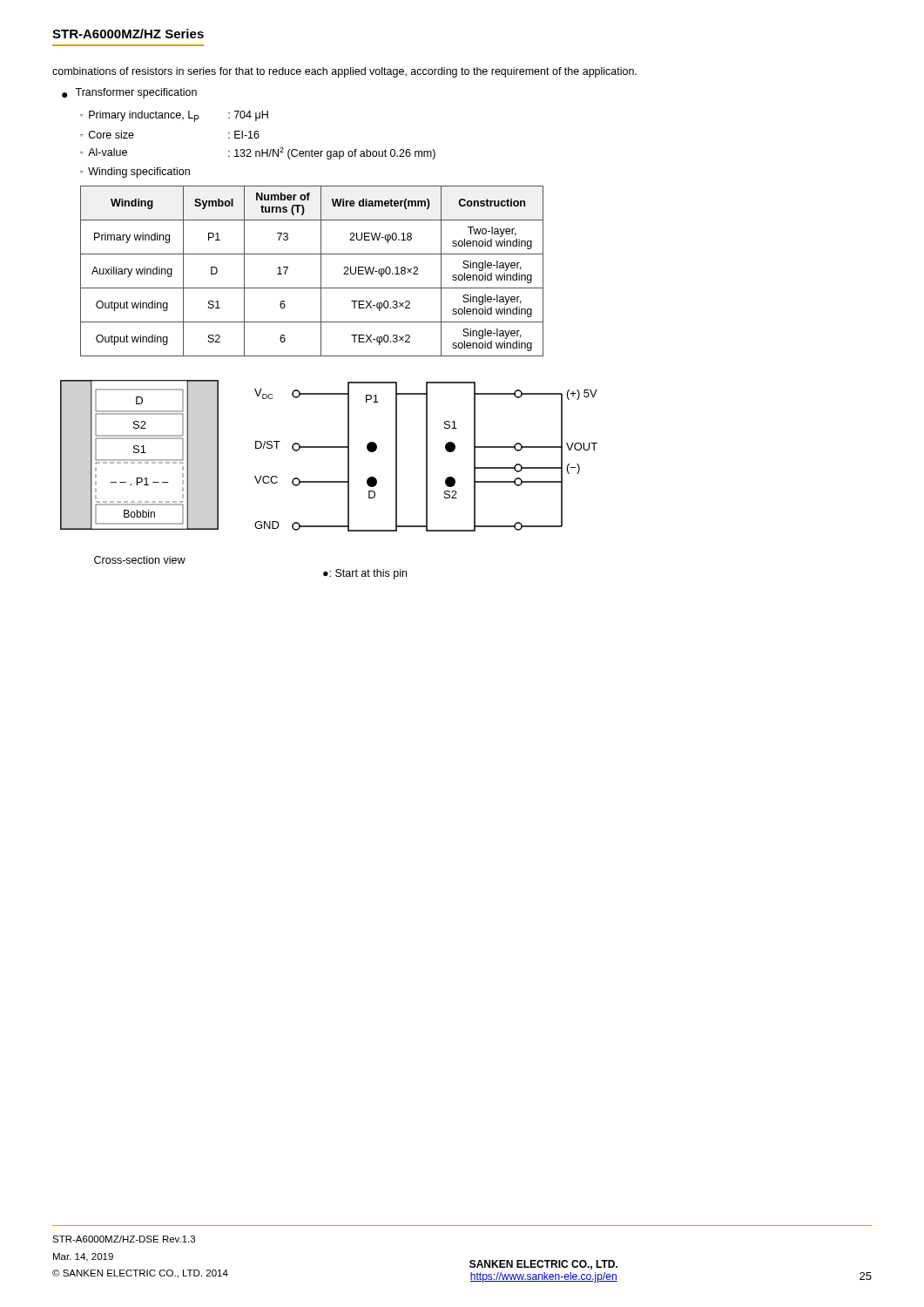The width and height of the screenshot is (924, 1307).
Task: Locate the block starting "combinations of resistors in series for that"
Action: pos(345,71)
